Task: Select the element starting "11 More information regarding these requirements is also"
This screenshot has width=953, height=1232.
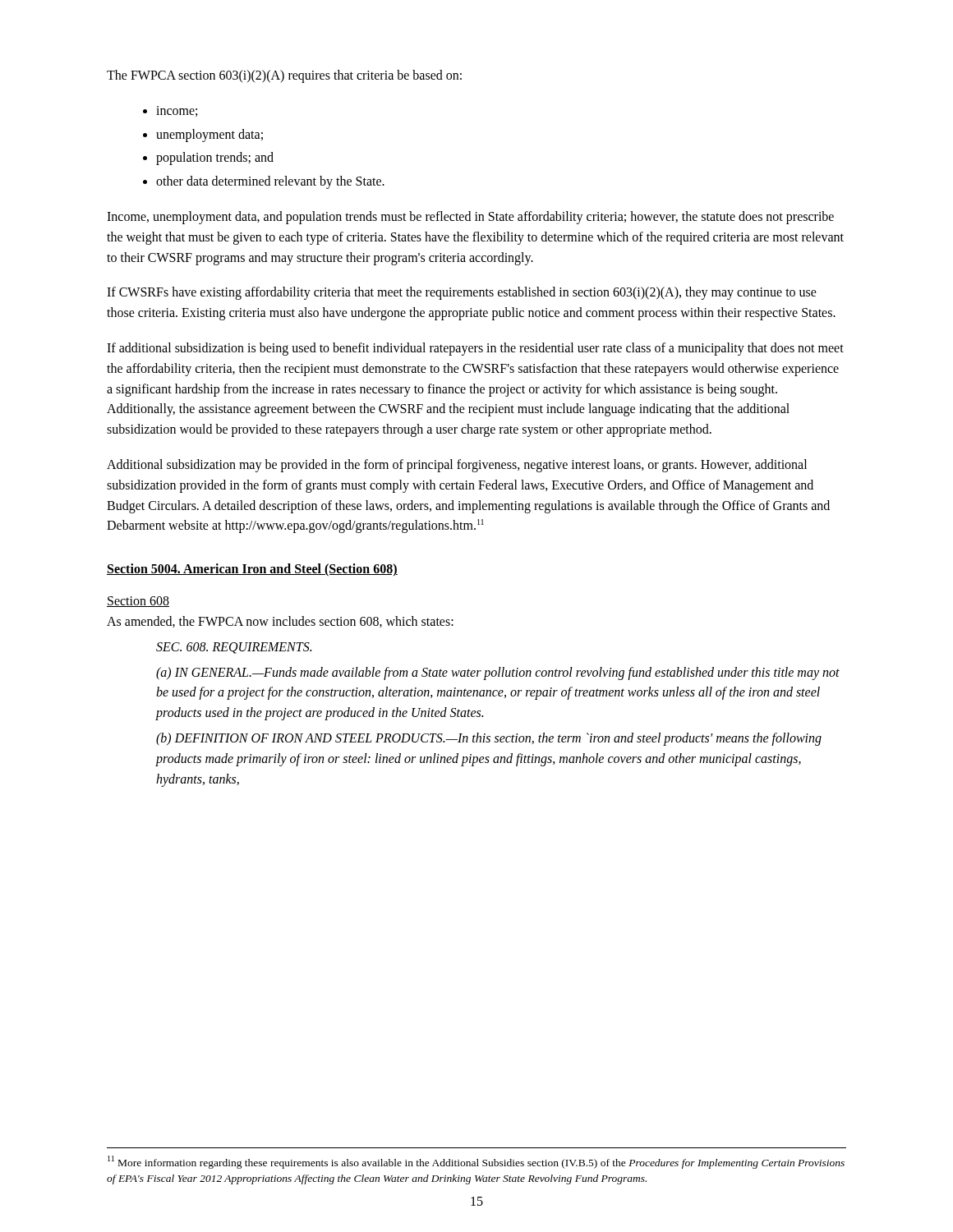Action: coord(476,1169)
